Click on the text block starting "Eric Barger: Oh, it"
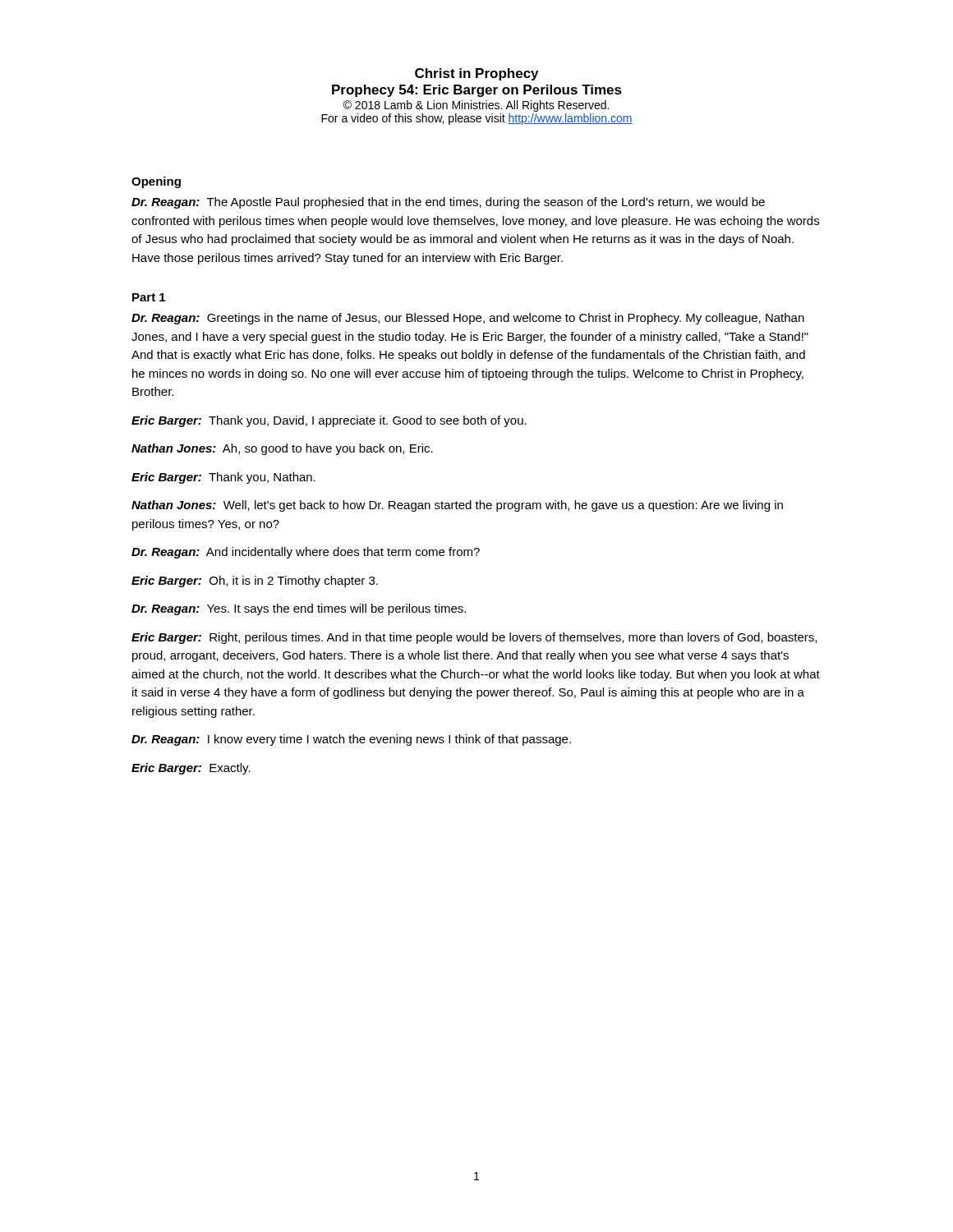953x1232 pixels. 255,580
